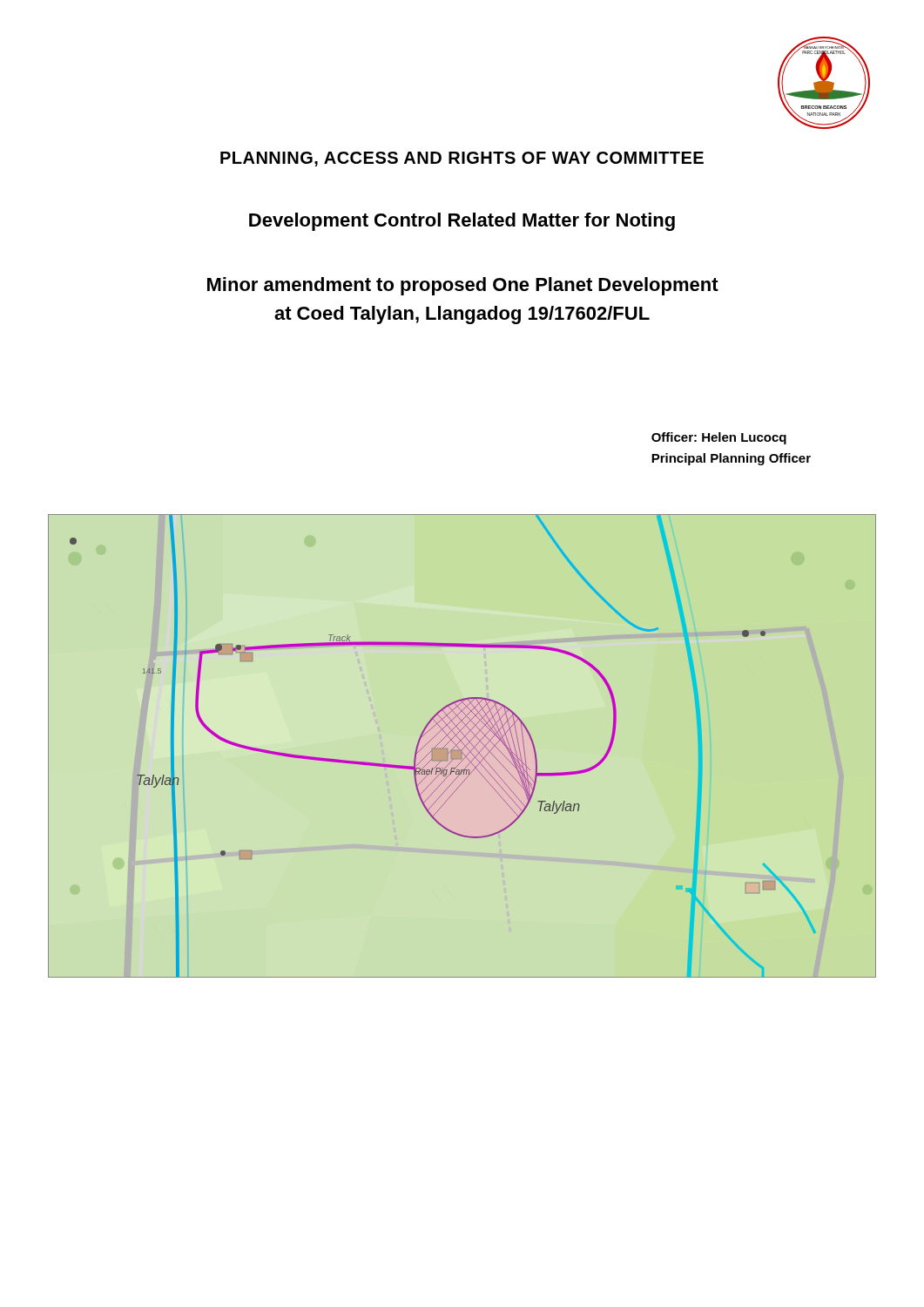Screen dimensions: 1307x924
Task: Locate the element starting "PLANNING, ACCESS AND RIGHTS OF WAY"
Action: [462, 158]
